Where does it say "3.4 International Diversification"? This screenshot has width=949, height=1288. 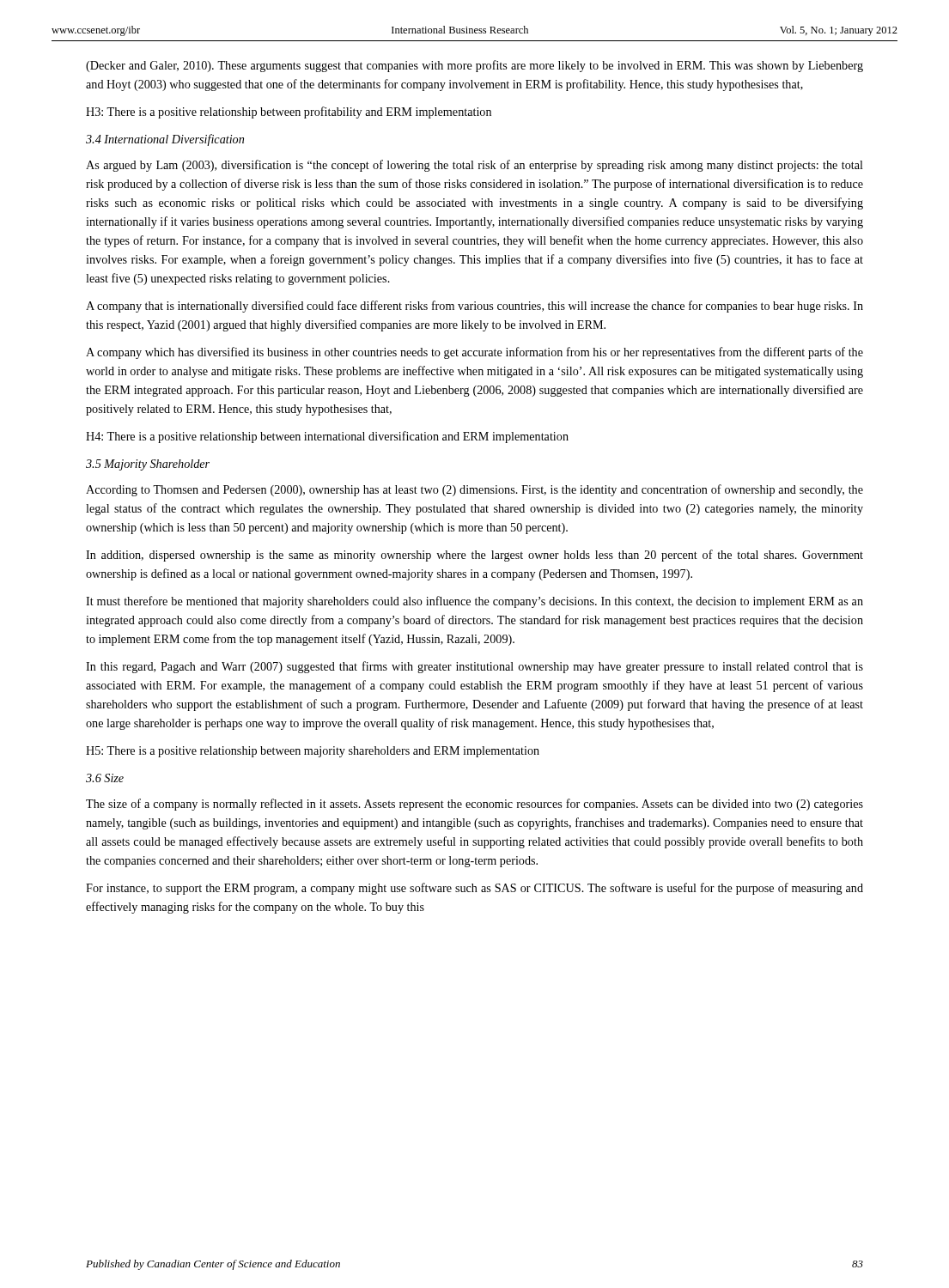pyautogui.click(x=165, y=139)
